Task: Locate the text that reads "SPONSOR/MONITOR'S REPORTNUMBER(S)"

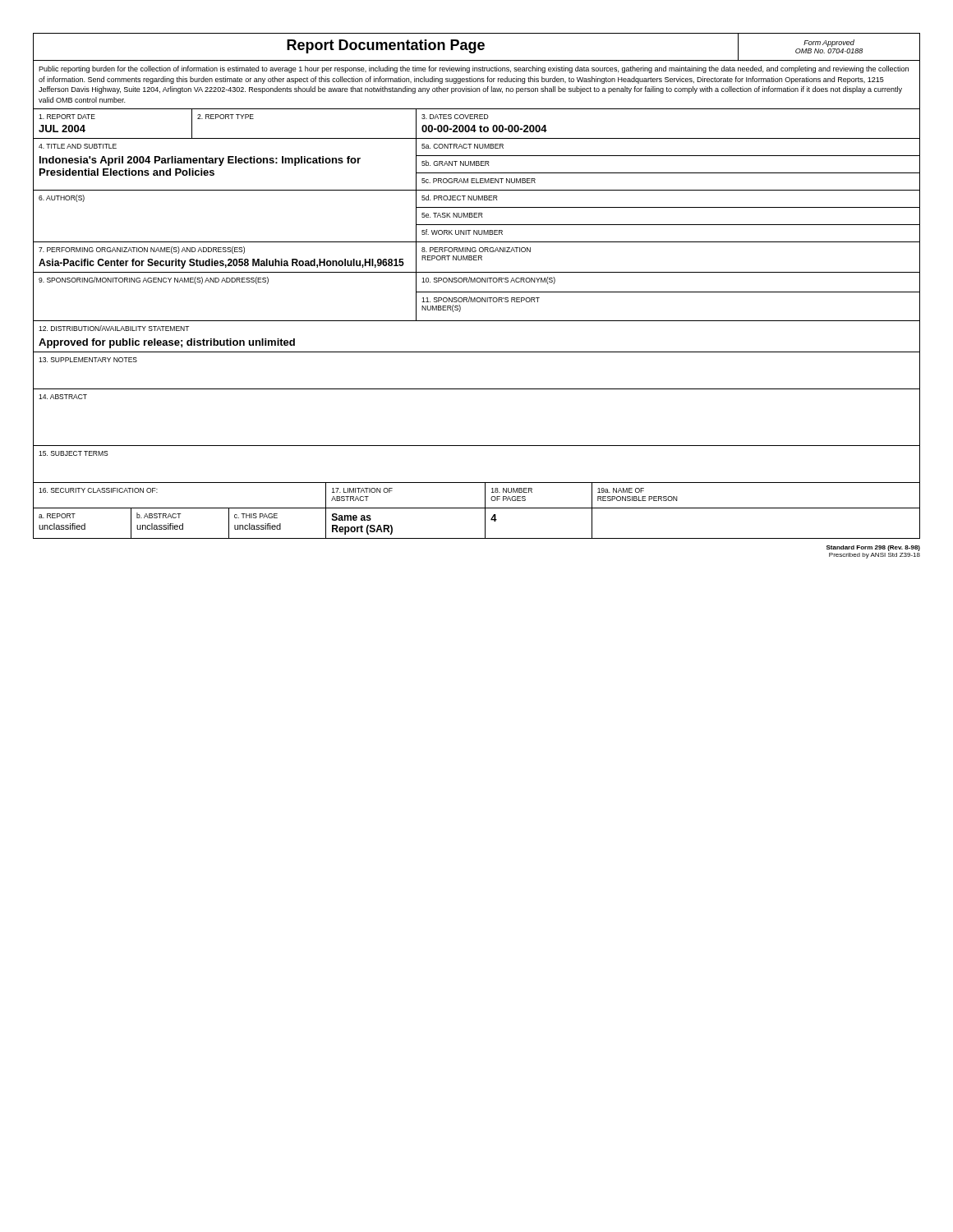Action: [x=481, y=299]
